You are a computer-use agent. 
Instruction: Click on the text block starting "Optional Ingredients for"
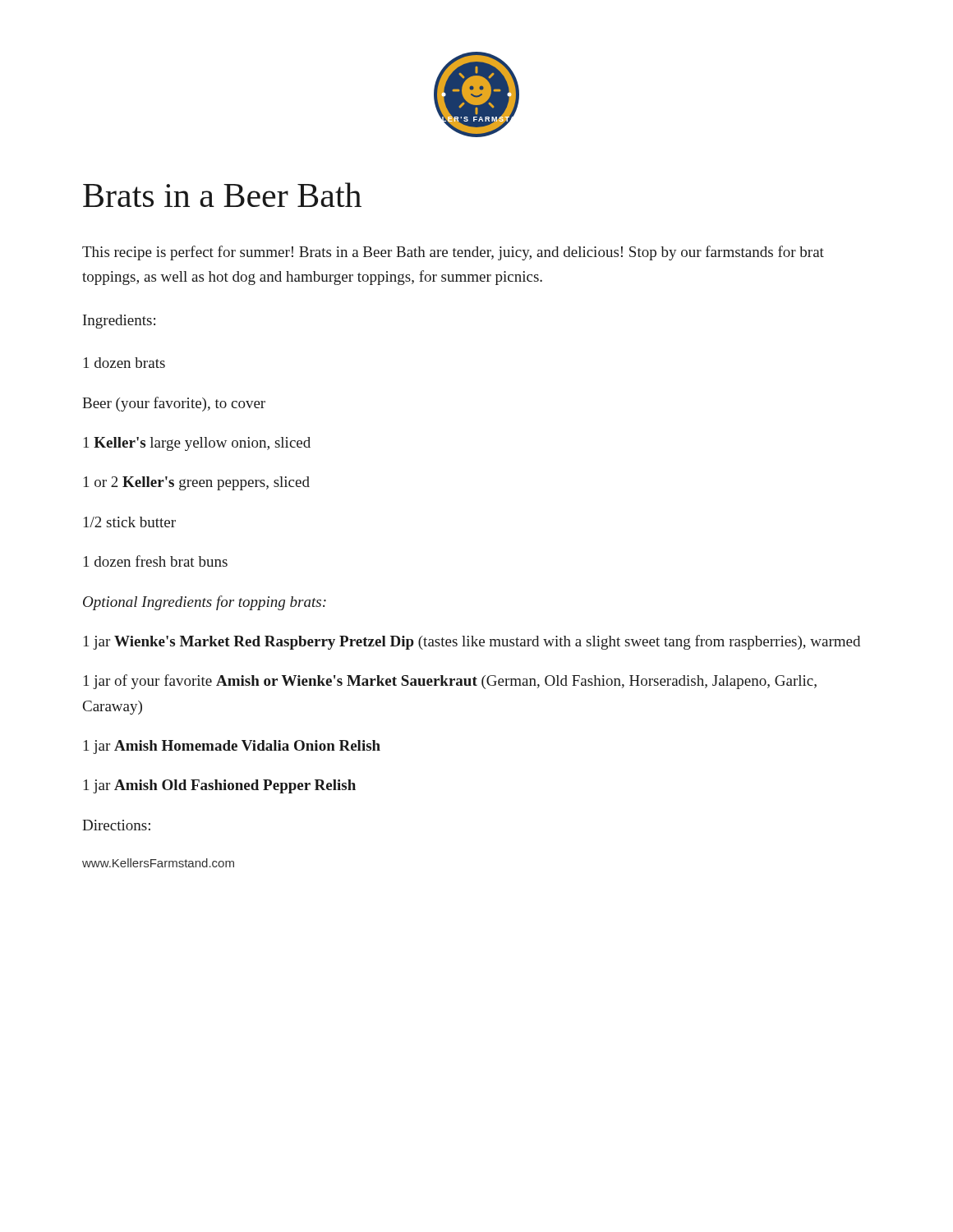[x=205, y=603]
